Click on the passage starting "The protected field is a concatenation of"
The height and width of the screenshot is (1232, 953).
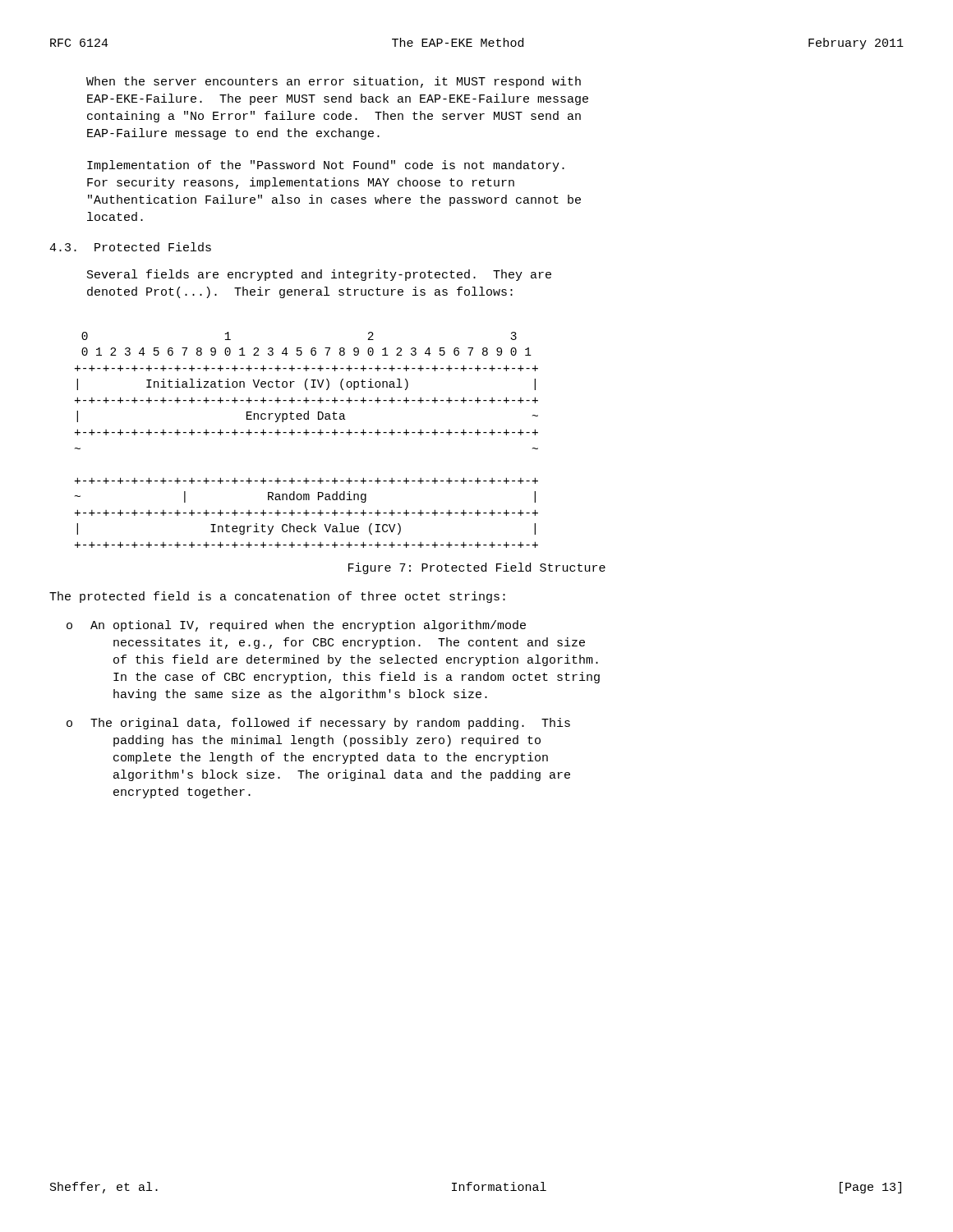coord(279,598)
